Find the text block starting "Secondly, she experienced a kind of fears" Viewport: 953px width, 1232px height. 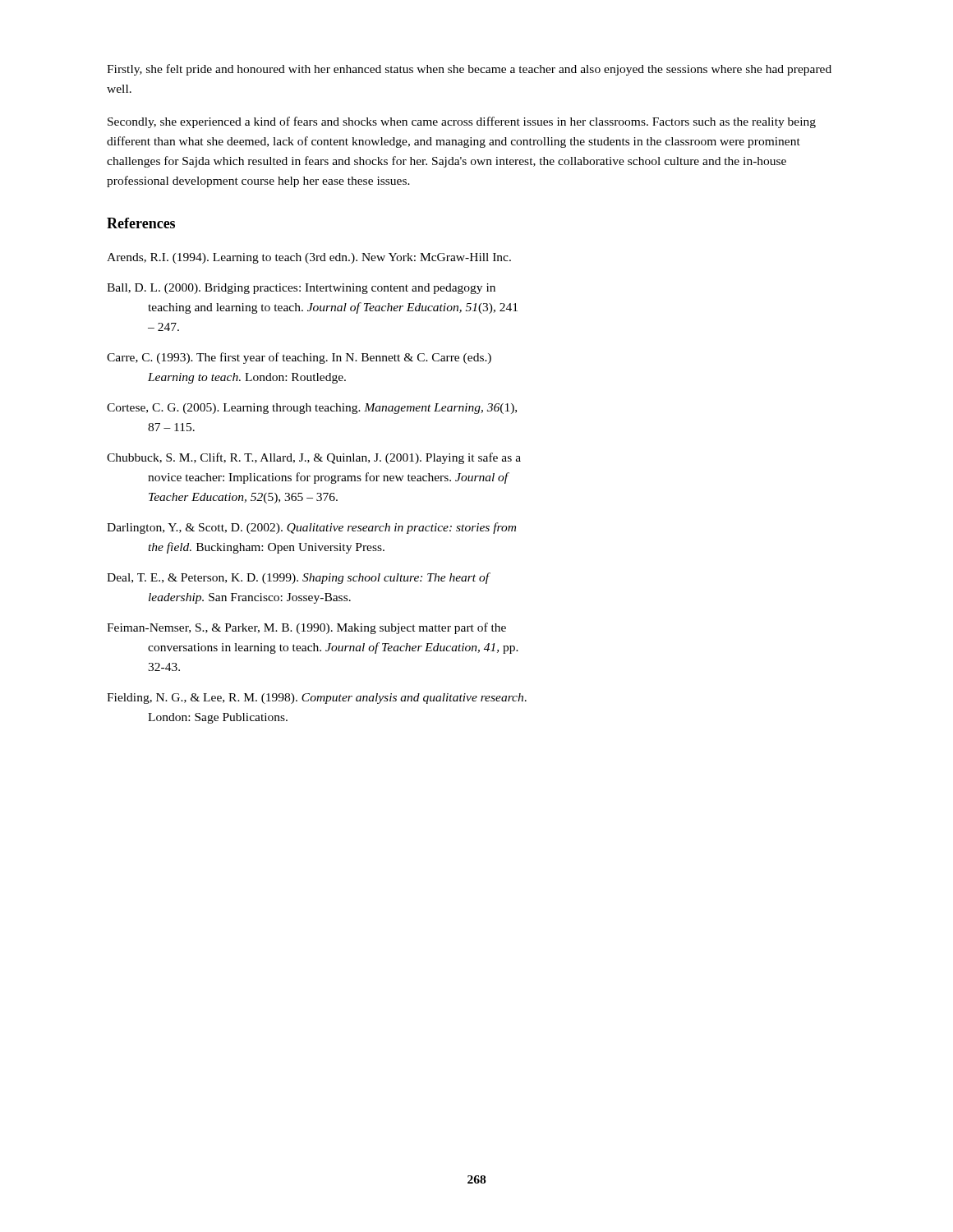[461, 151]
